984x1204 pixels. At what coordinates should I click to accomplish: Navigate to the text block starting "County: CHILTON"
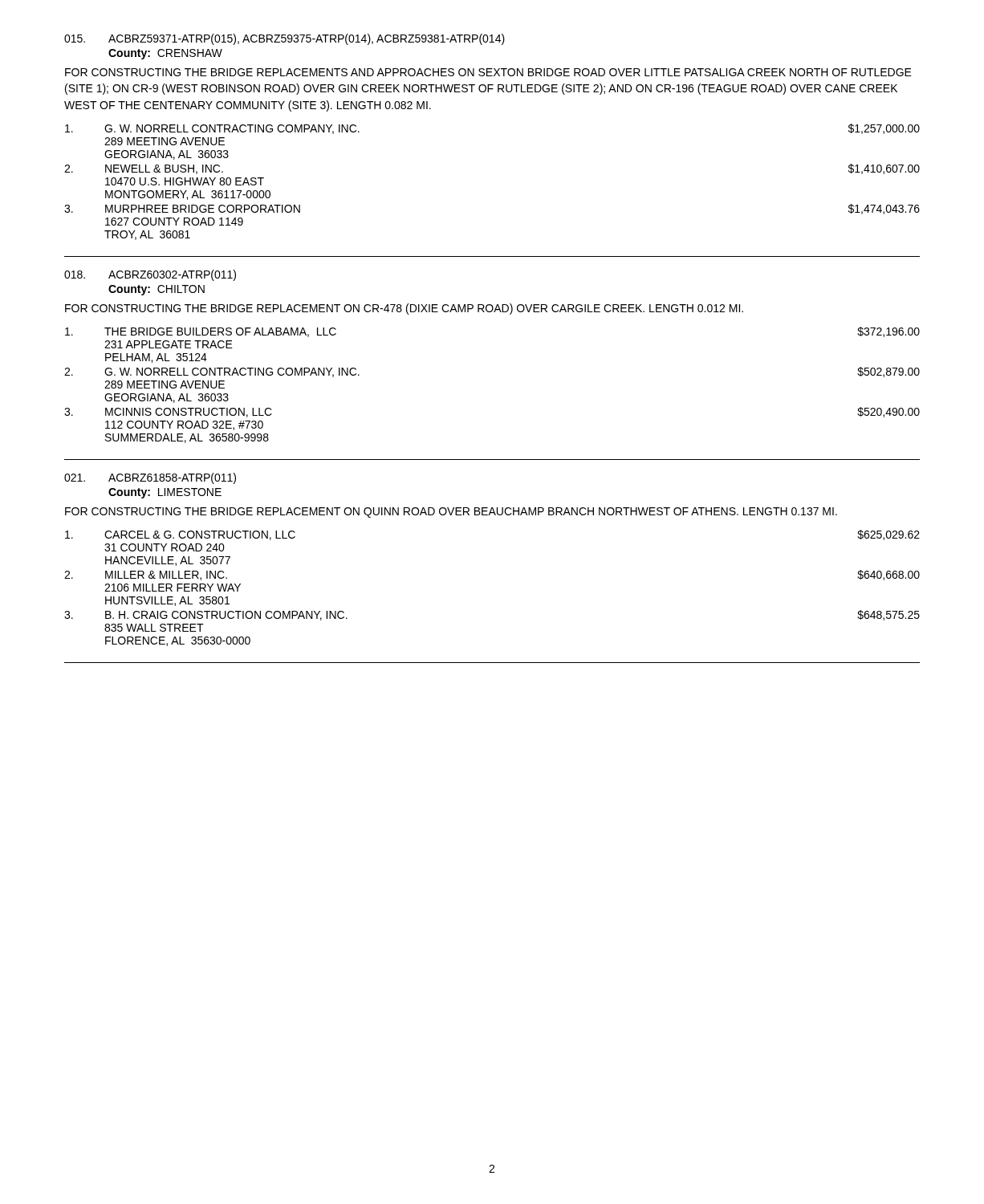tap(157, 289)
